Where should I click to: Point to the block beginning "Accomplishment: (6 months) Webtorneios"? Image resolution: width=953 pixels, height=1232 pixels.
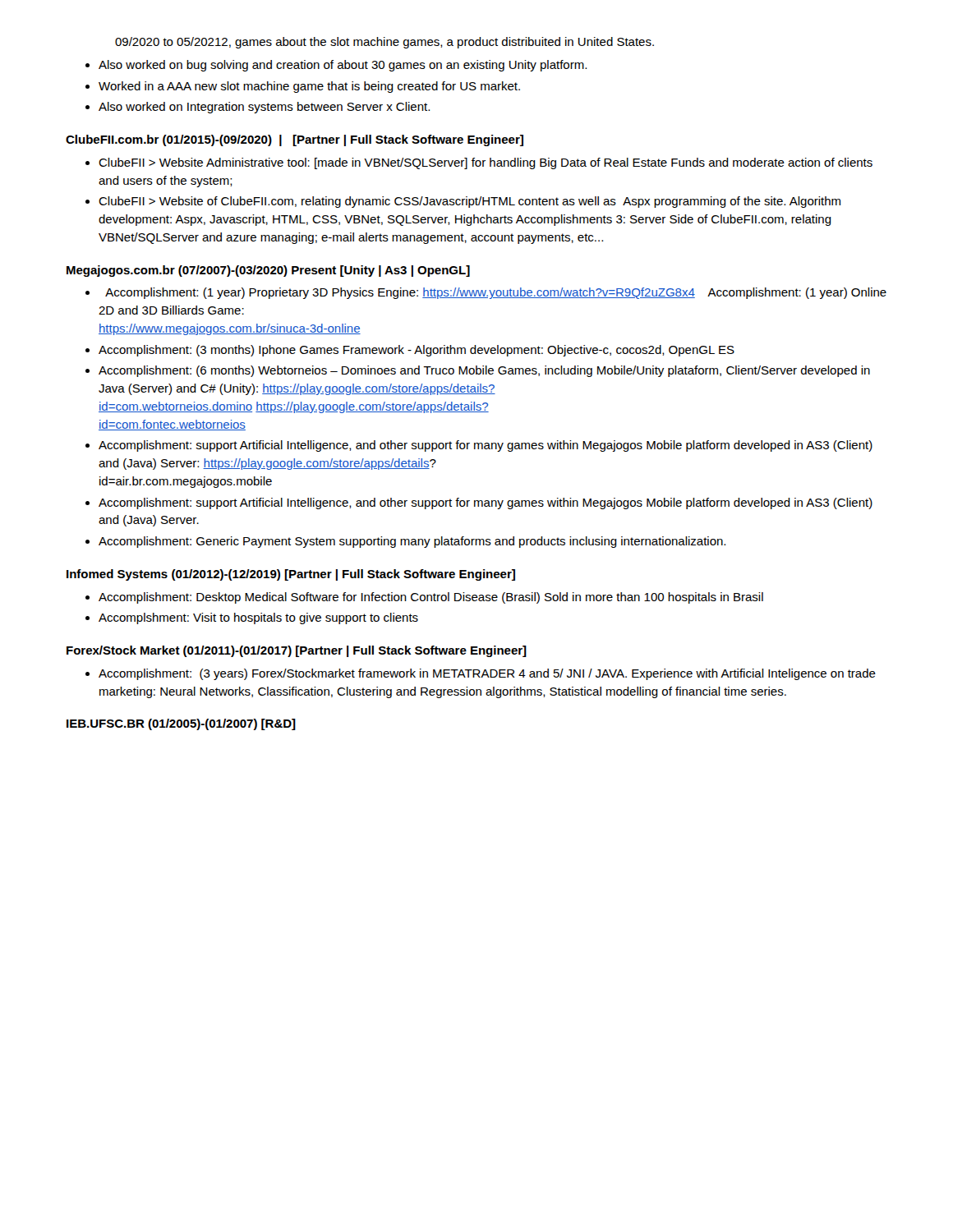coord(493,397)
